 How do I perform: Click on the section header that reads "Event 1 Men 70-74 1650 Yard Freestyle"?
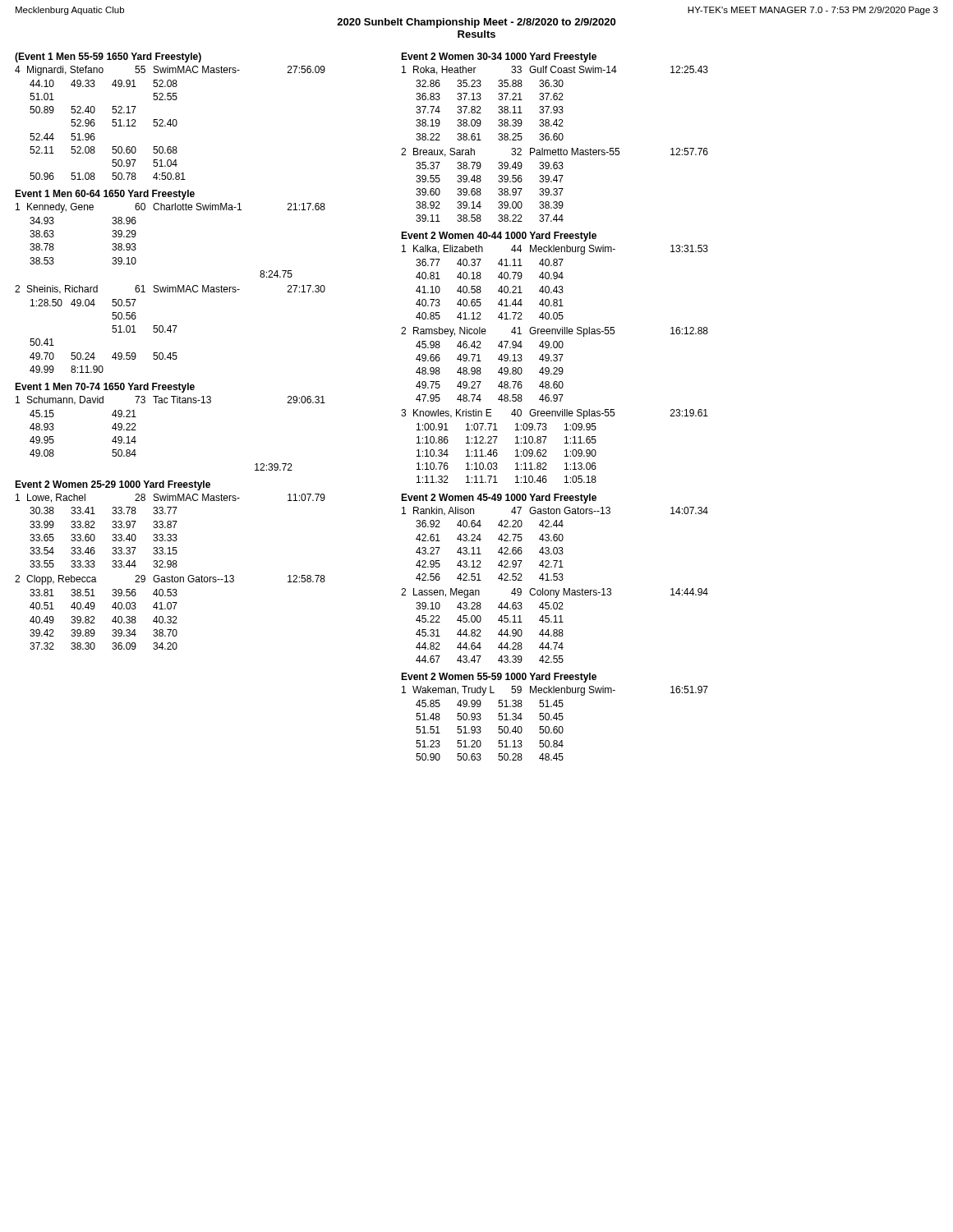105,387
